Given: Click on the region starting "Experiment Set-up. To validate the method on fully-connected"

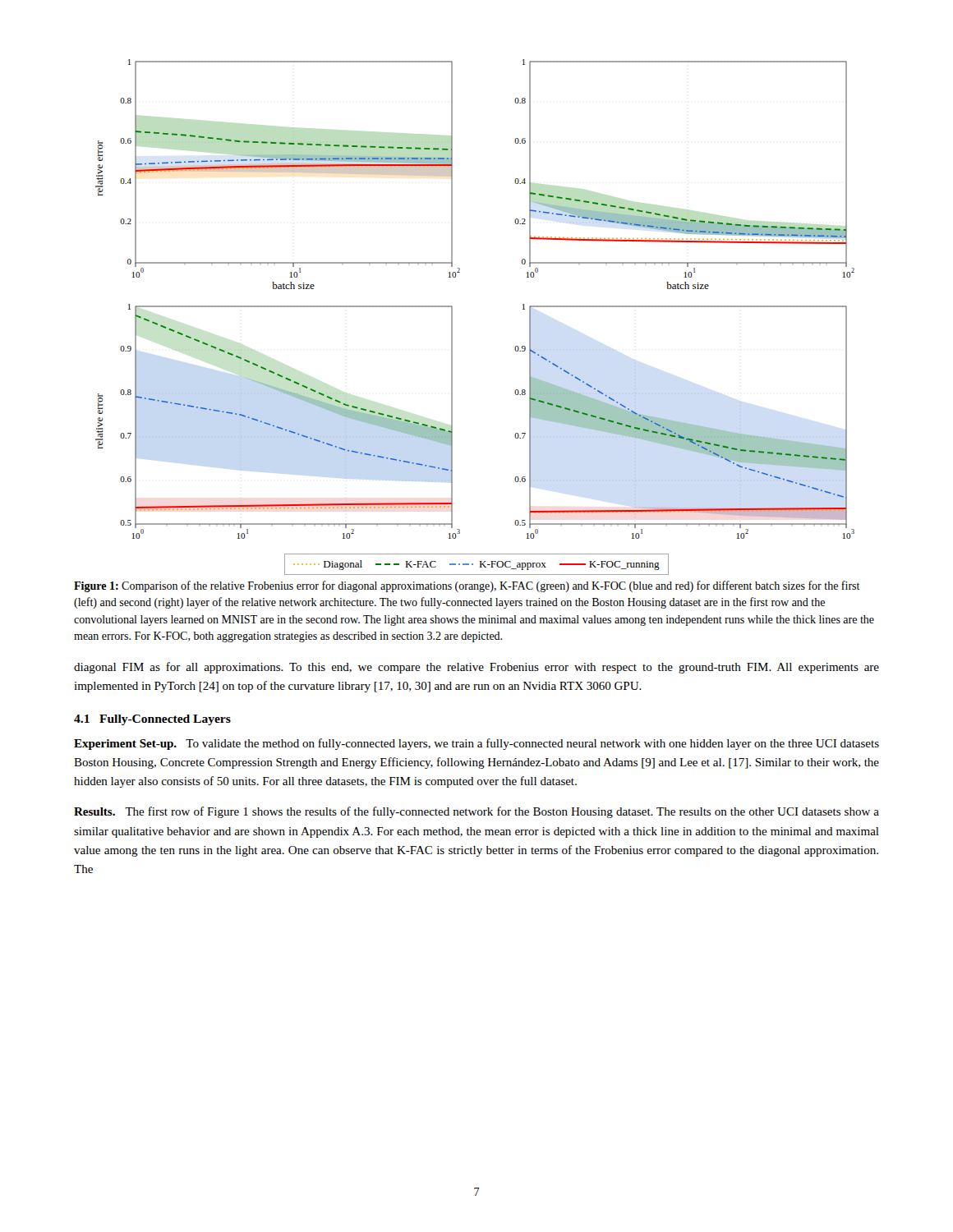Looking at the screenshot, I should click(476, 762).
